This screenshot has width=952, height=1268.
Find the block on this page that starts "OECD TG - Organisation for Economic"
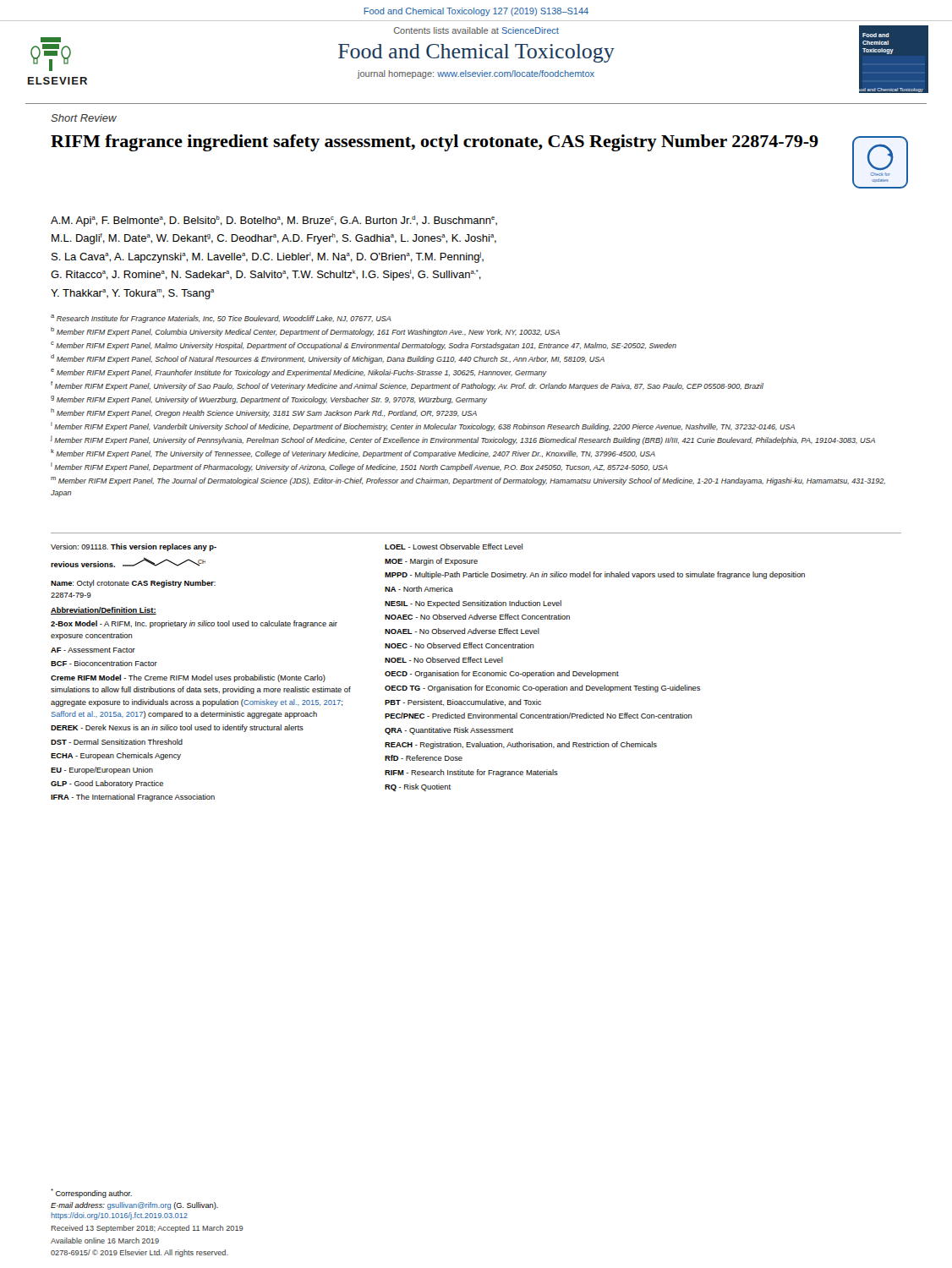click(543, 688)
